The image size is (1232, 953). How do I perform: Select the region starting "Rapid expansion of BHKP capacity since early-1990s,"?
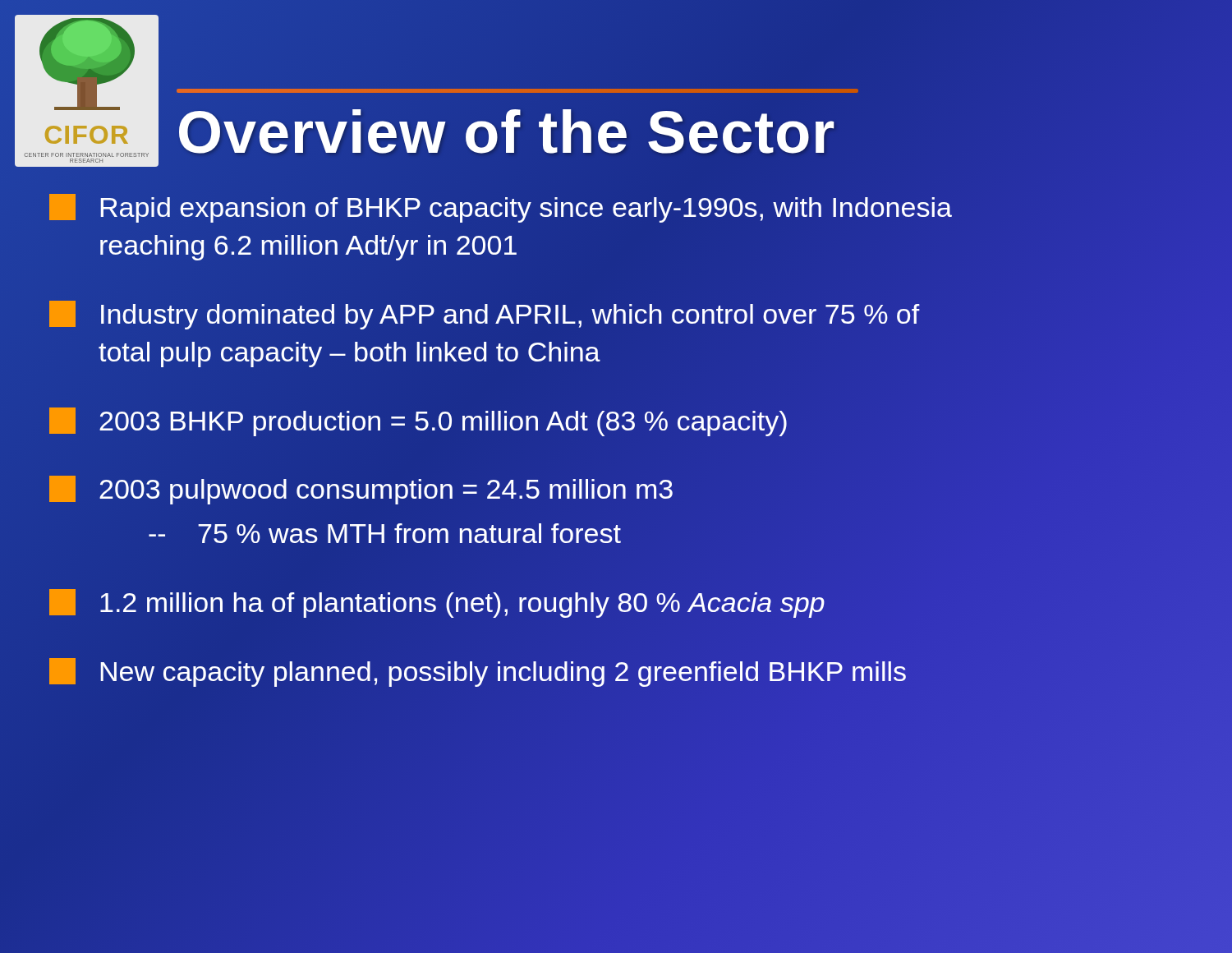tap(632, 227)
